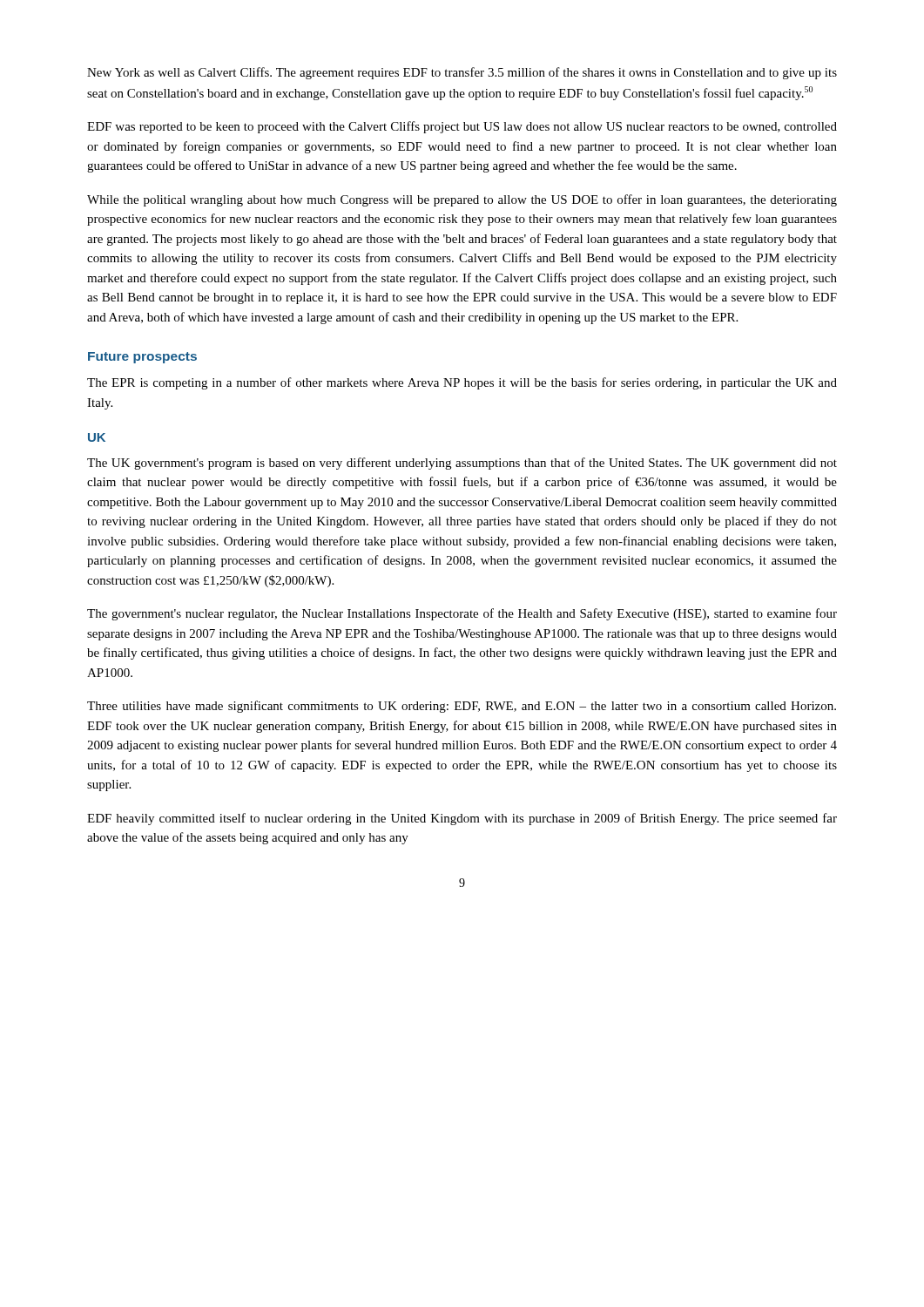Screen dimensions: 1307x924
Task: Locate the text block with the text "Three utilities have made significant"
Action: [x=462, y=745]
